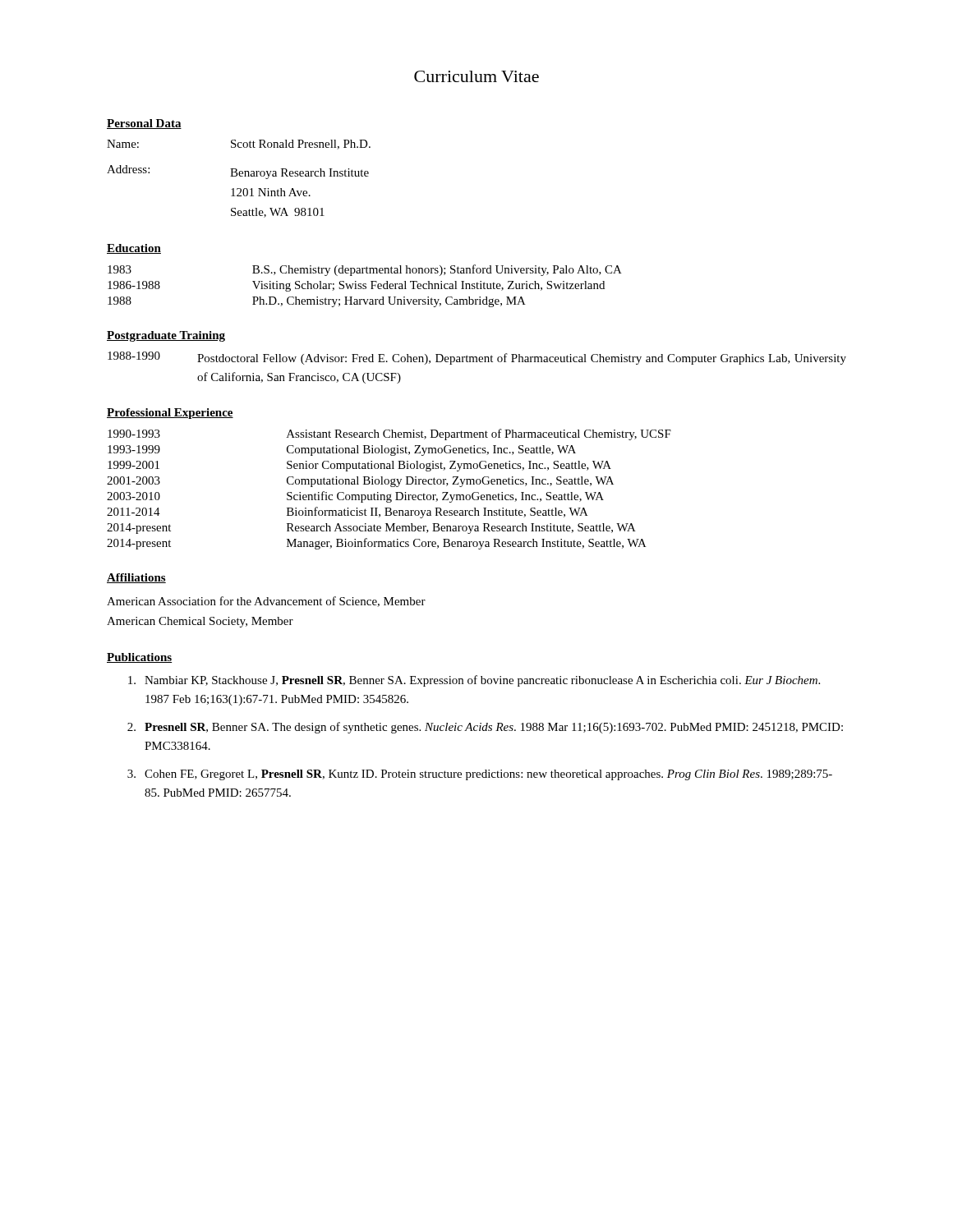This screenshot has height=1232, width=953.
Task: Find "Personal Data" on this page
Action: click(x=144, y=123)
